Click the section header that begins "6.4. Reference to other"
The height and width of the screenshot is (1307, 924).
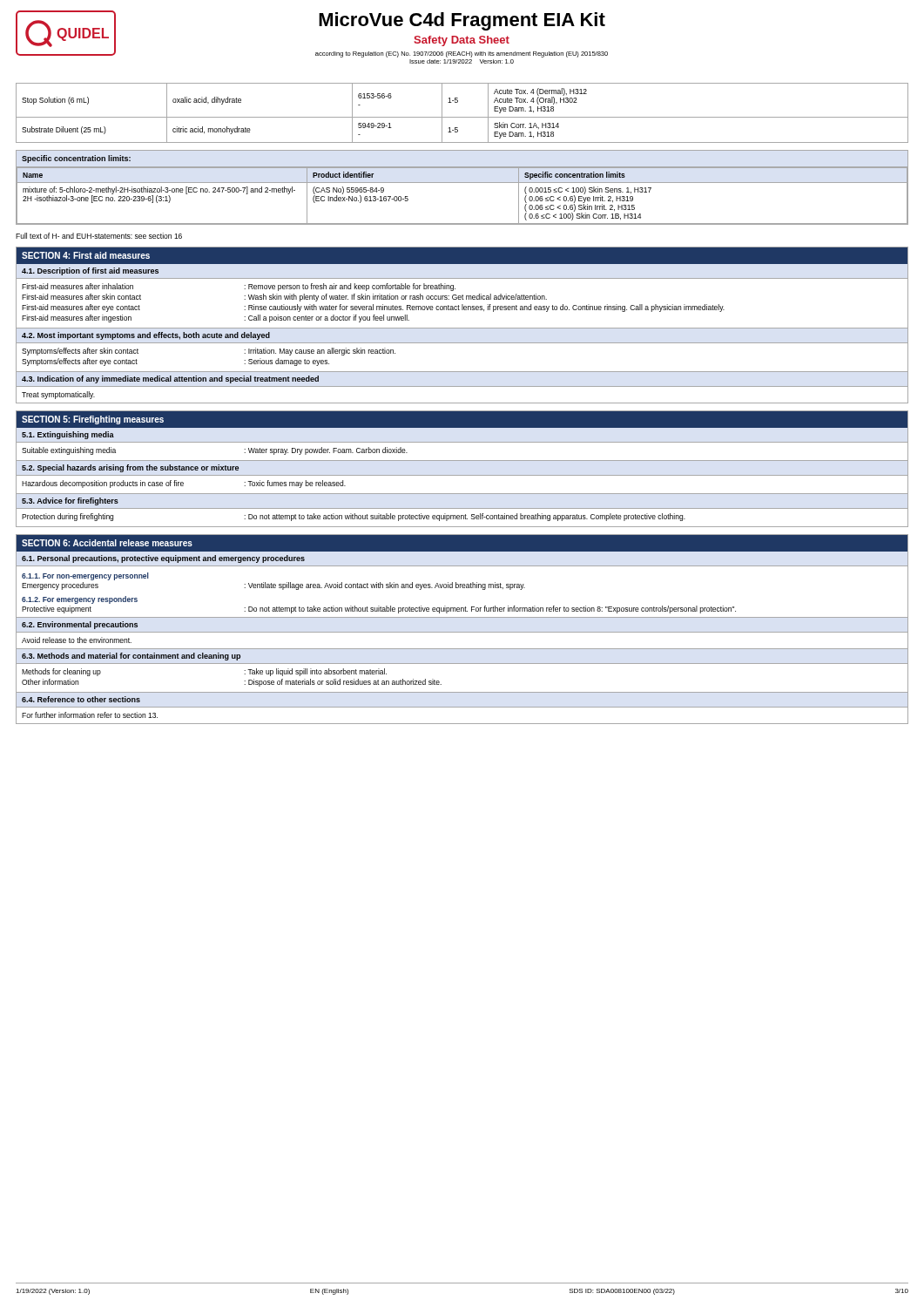click(x=81, y=700)
